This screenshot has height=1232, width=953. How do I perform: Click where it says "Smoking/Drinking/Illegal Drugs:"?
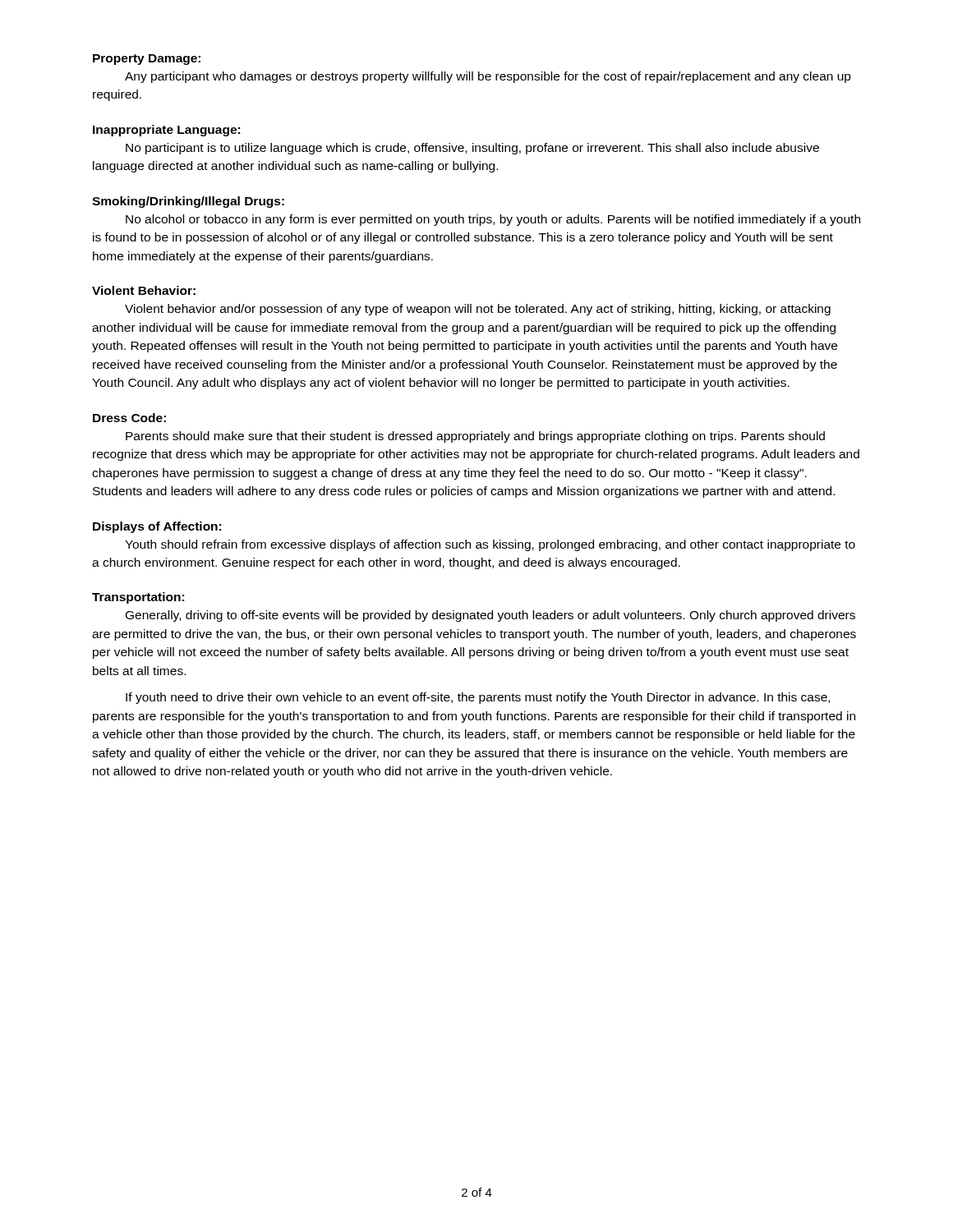pyautogui.click(x=189, y=201)
